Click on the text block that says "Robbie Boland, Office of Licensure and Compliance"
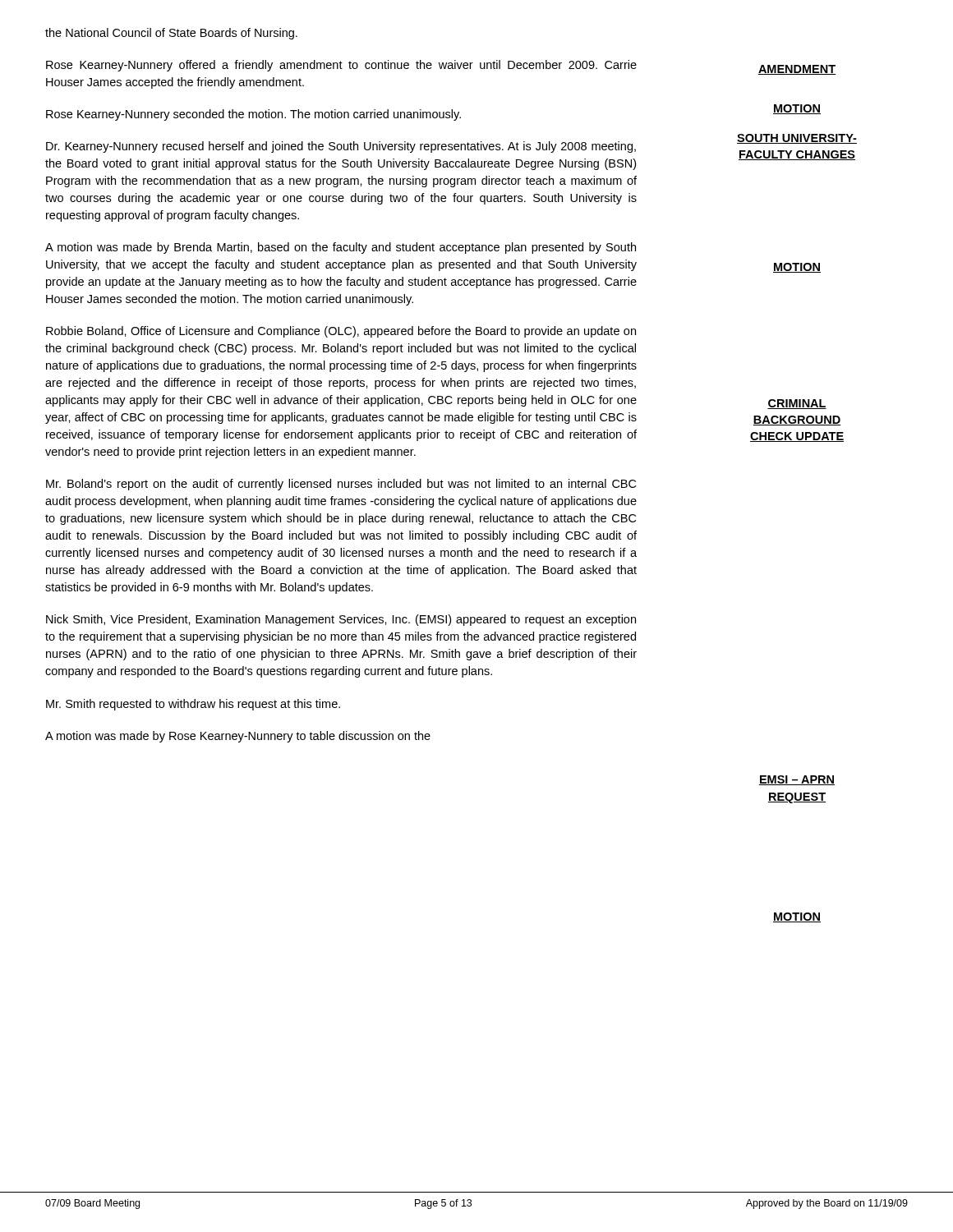 point(341,392)
